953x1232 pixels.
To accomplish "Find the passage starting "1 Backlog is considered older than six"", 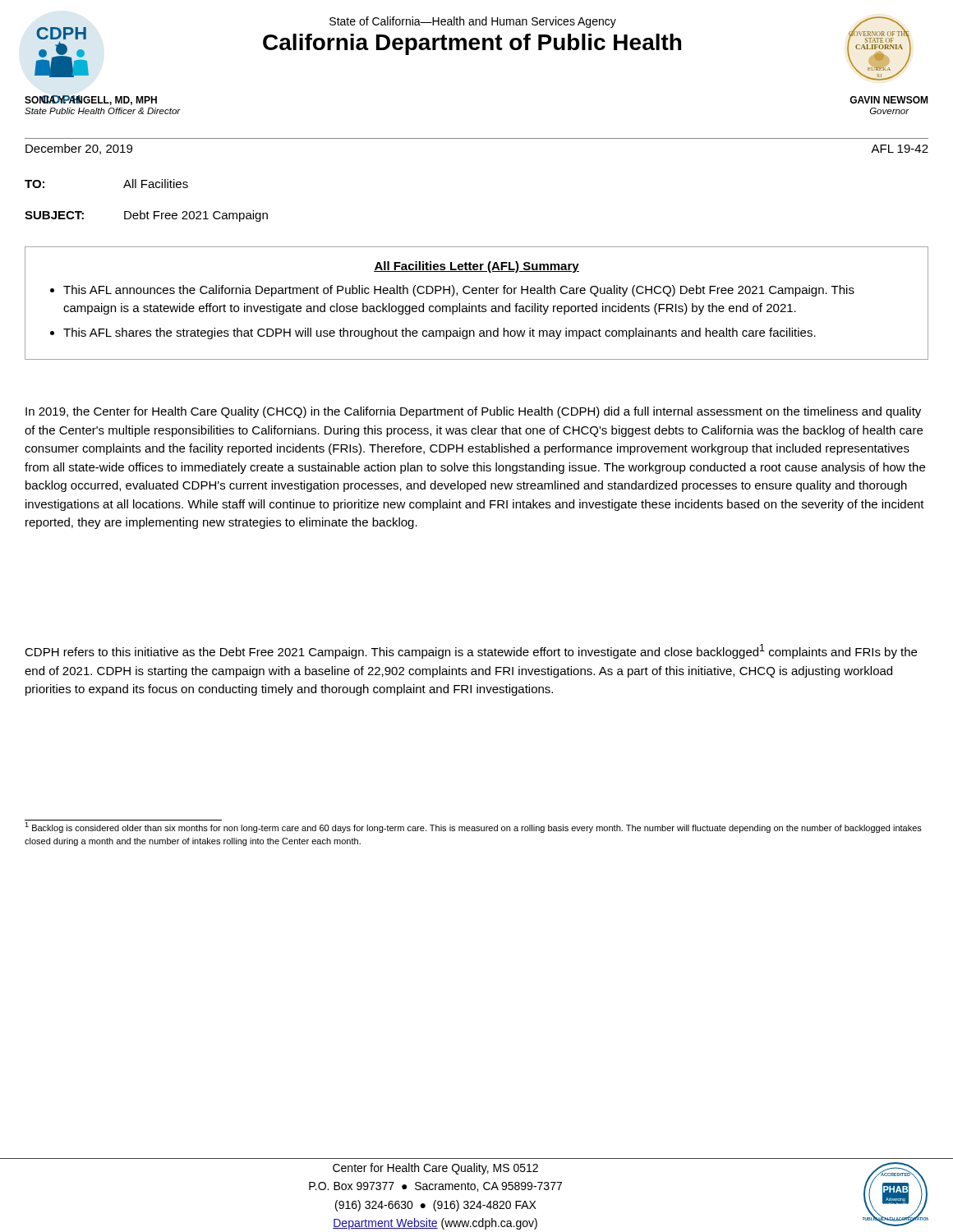I will click(473, 833).
